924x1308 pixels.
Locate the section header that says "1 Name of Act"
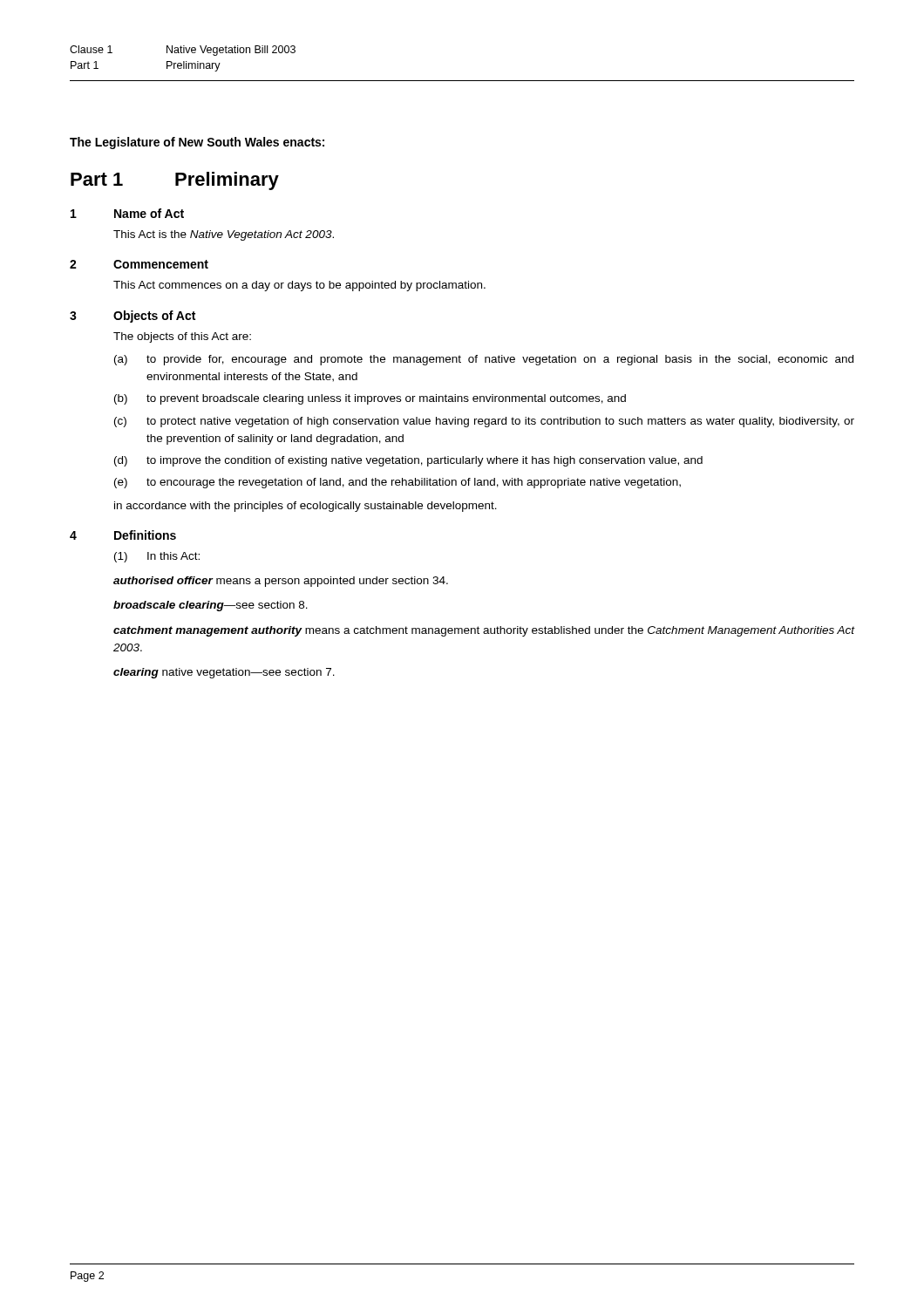tap(127, 214)
